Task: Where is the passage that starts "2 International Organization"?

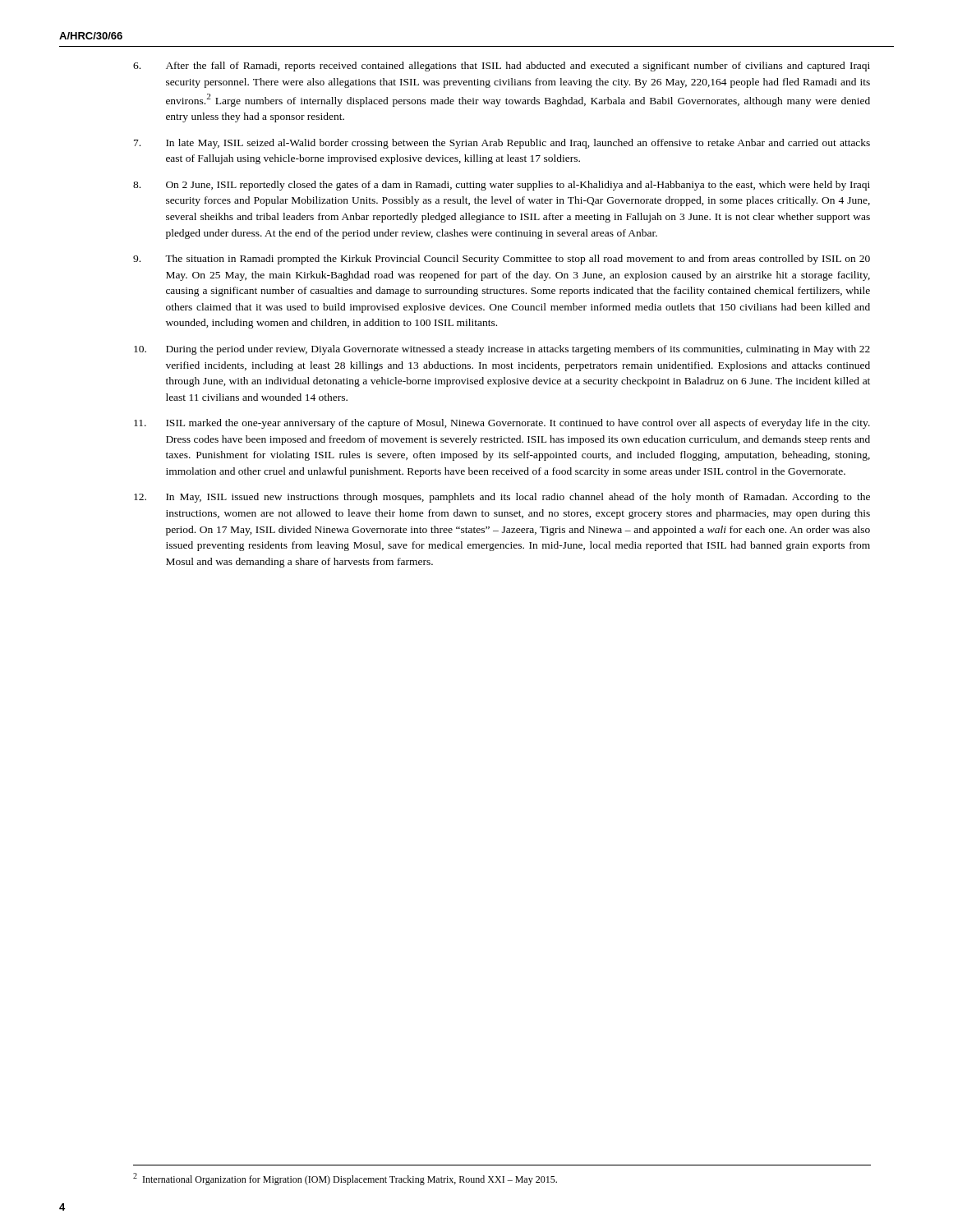Action: [502, 1179]
